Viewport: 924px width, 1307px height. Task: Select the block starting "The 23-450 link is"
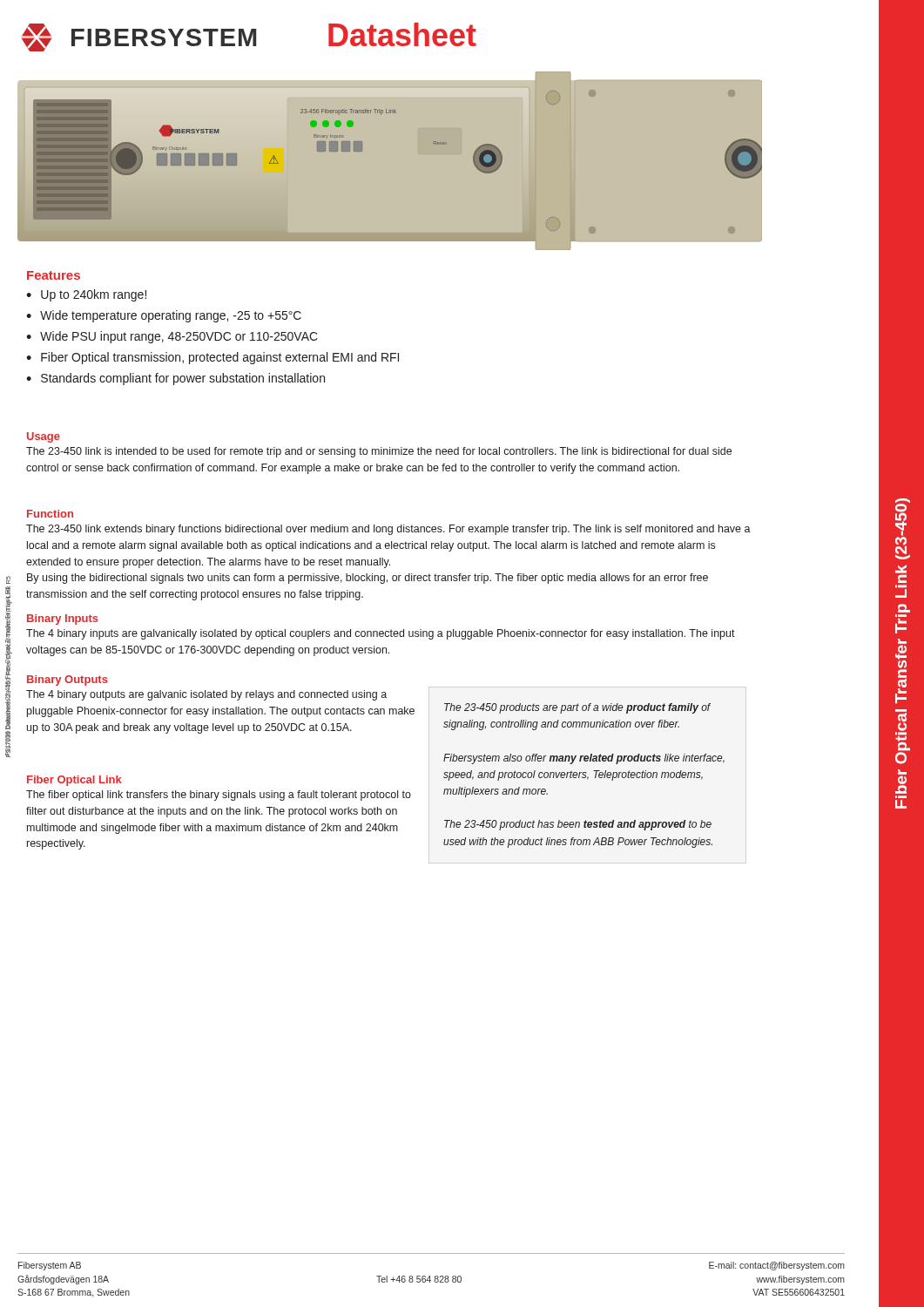coord(379,460)
